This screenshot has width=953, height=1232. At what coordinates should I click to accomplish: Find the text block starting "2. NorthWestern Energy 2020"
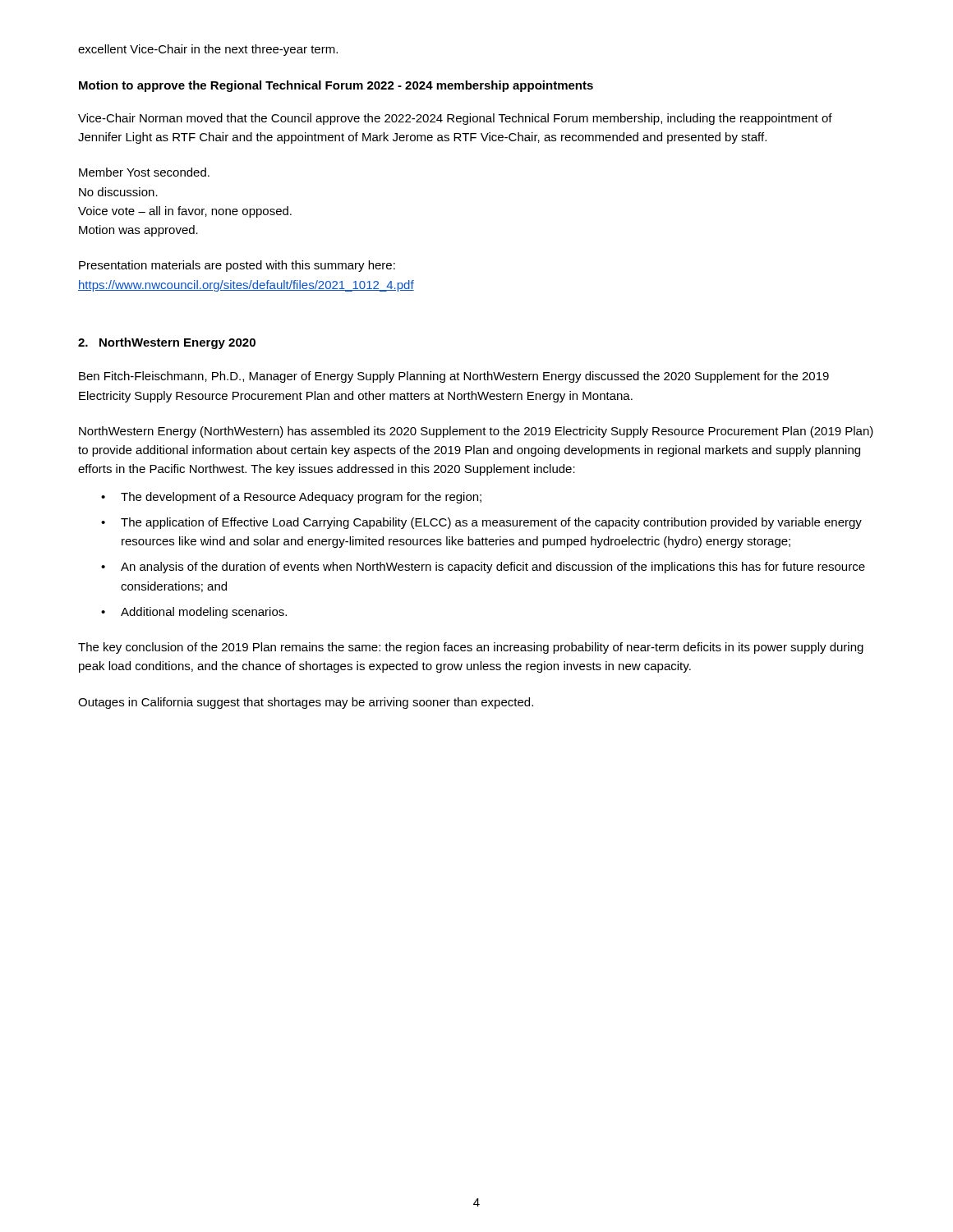click(167, 342)
